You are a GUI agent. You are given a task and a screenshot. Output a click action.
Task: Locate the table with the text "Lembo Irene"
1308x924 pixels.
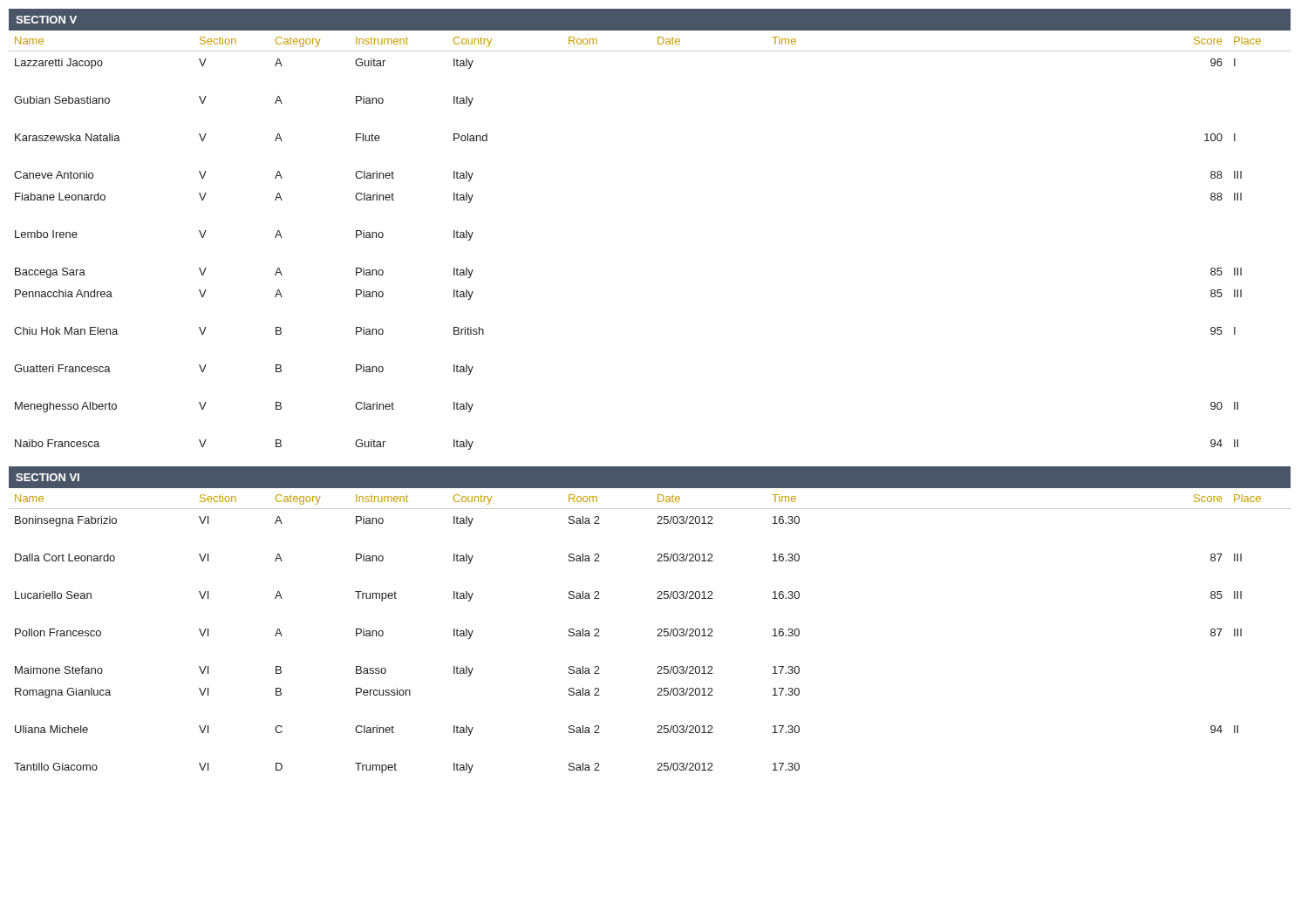650,242
